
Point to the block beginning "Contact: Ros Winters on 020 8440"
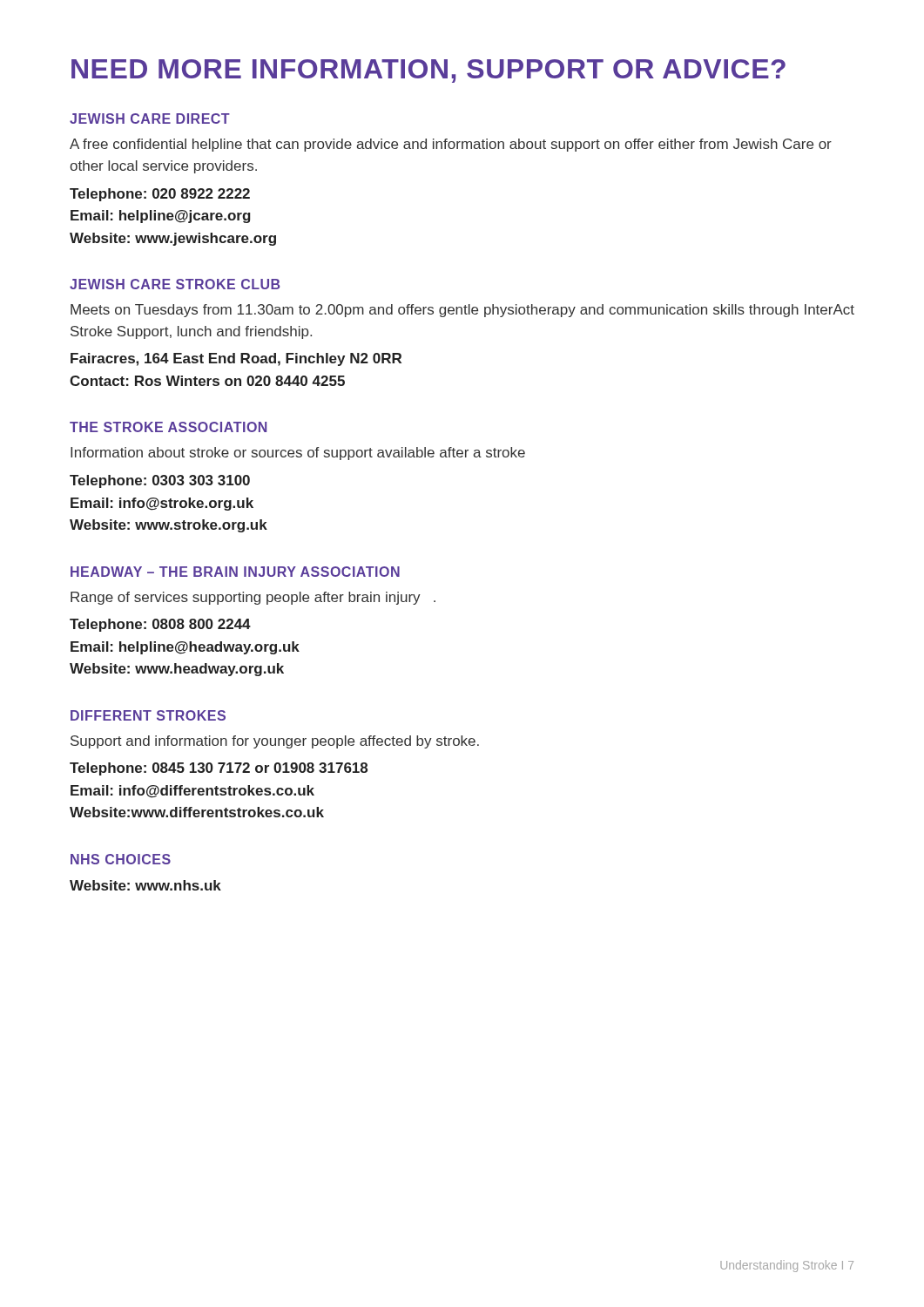207,381
